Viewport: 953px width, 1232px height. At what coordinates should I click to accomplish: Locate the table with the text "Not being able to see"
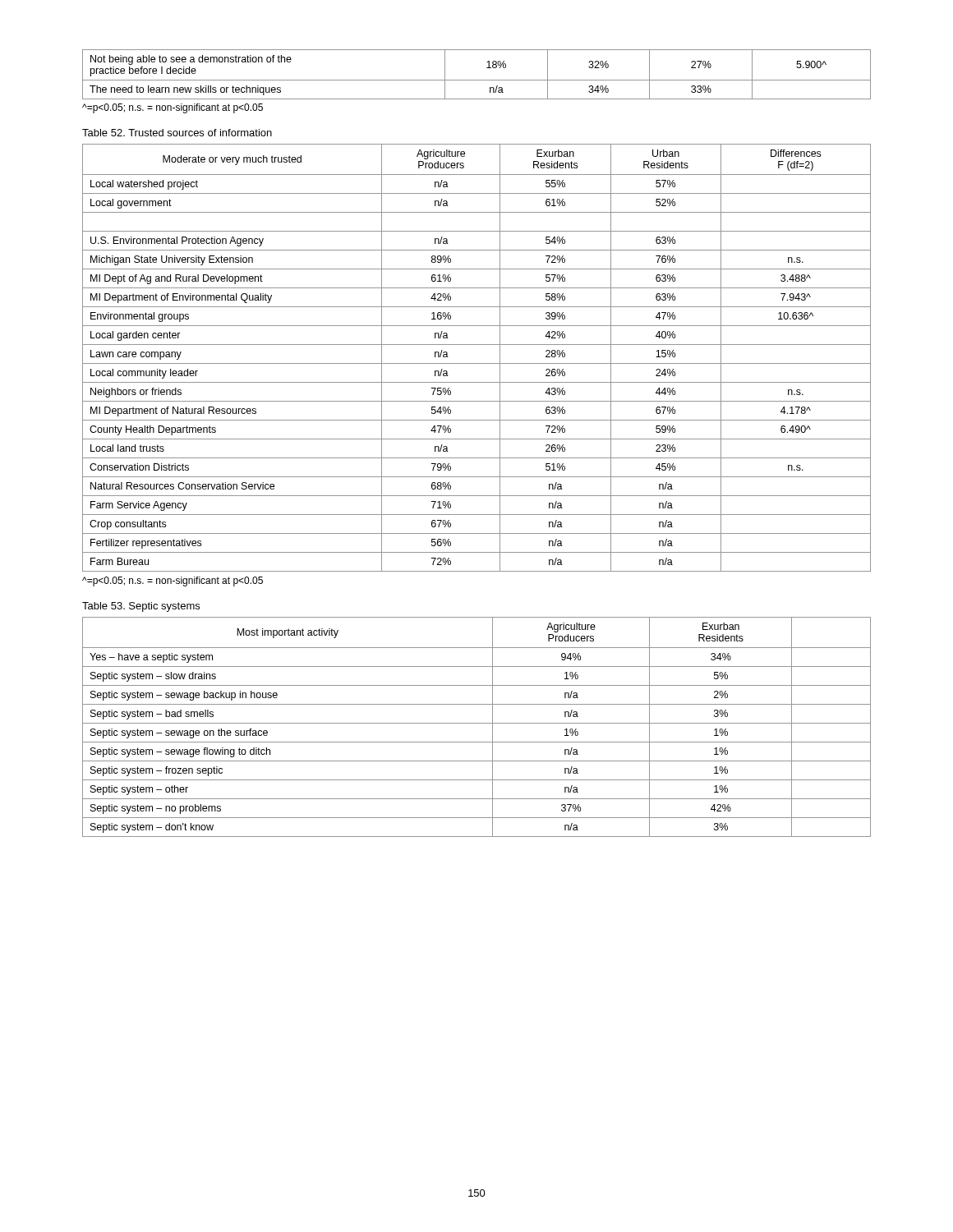pos(476,74)
